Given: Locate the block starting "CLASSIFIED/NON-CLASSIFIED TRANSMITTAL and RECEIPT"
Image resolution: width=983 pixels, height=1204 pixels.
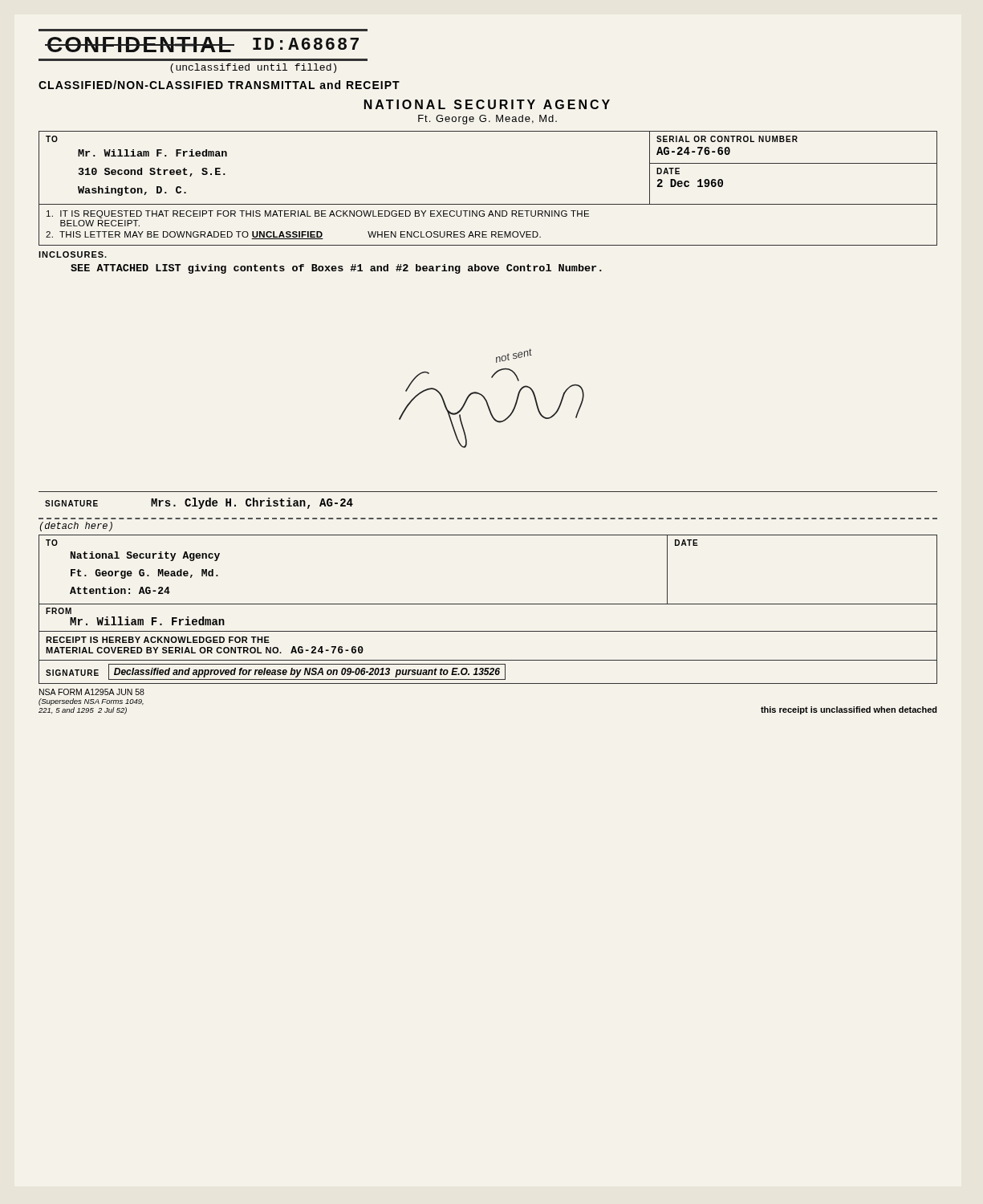Looking at the screenshot, I should click(x=219, y=85).
